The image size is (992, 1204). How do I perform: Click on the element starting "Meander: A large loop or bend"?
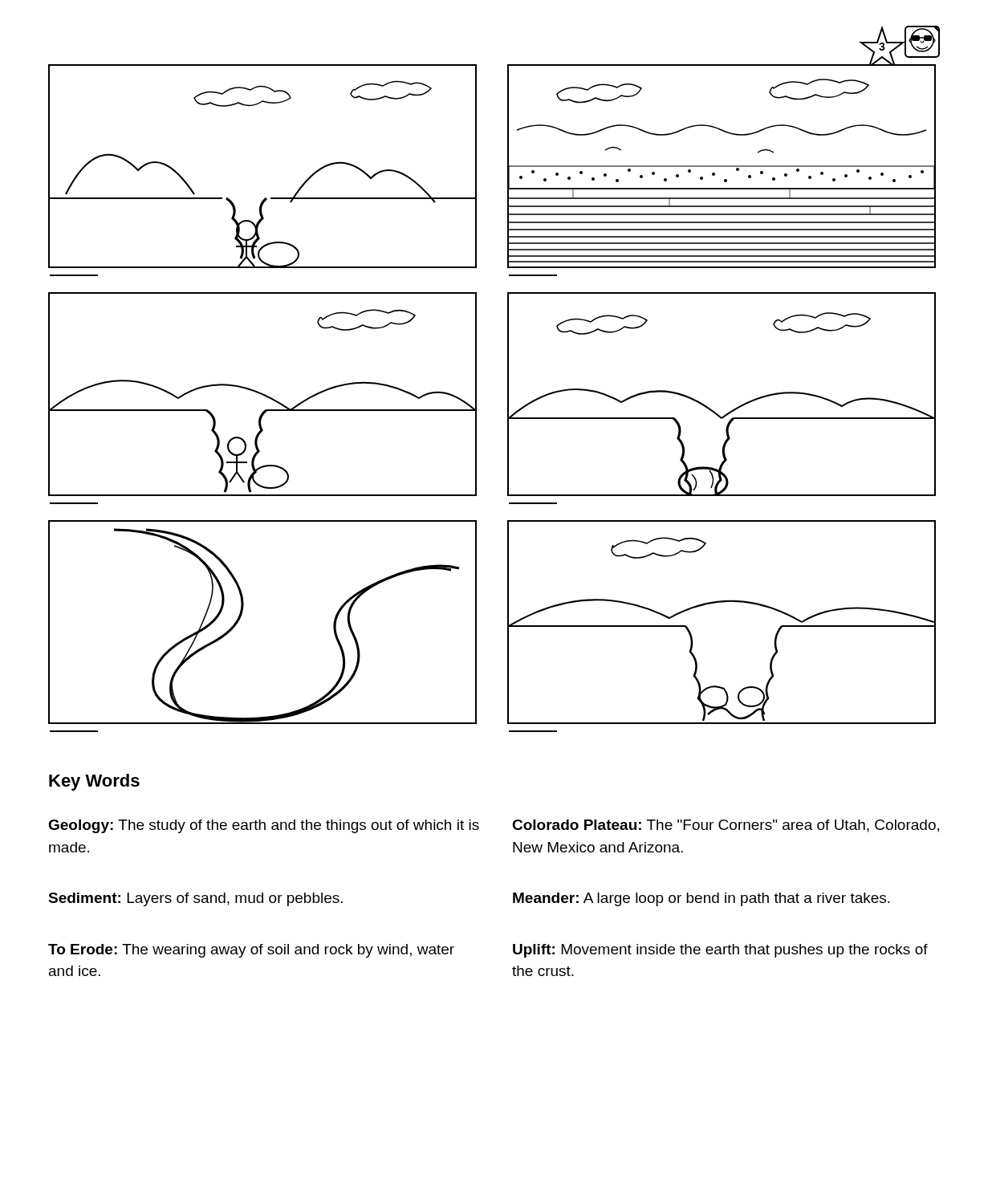701,898
